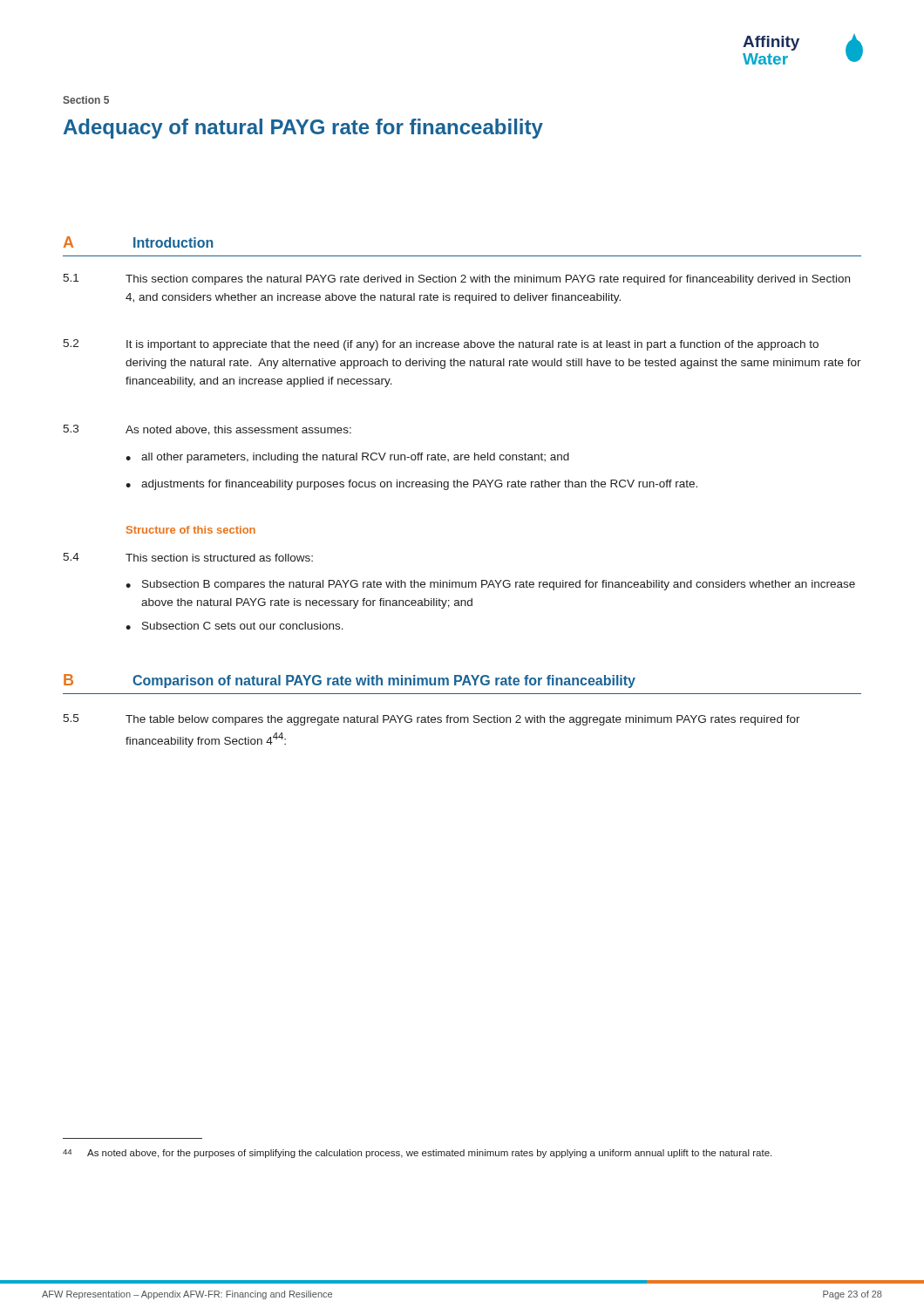This screenshot has height=1308, width=924.
Task: Find the section header that reads "Section 5"
Action: pyautogui.click(x=86, y=100)
